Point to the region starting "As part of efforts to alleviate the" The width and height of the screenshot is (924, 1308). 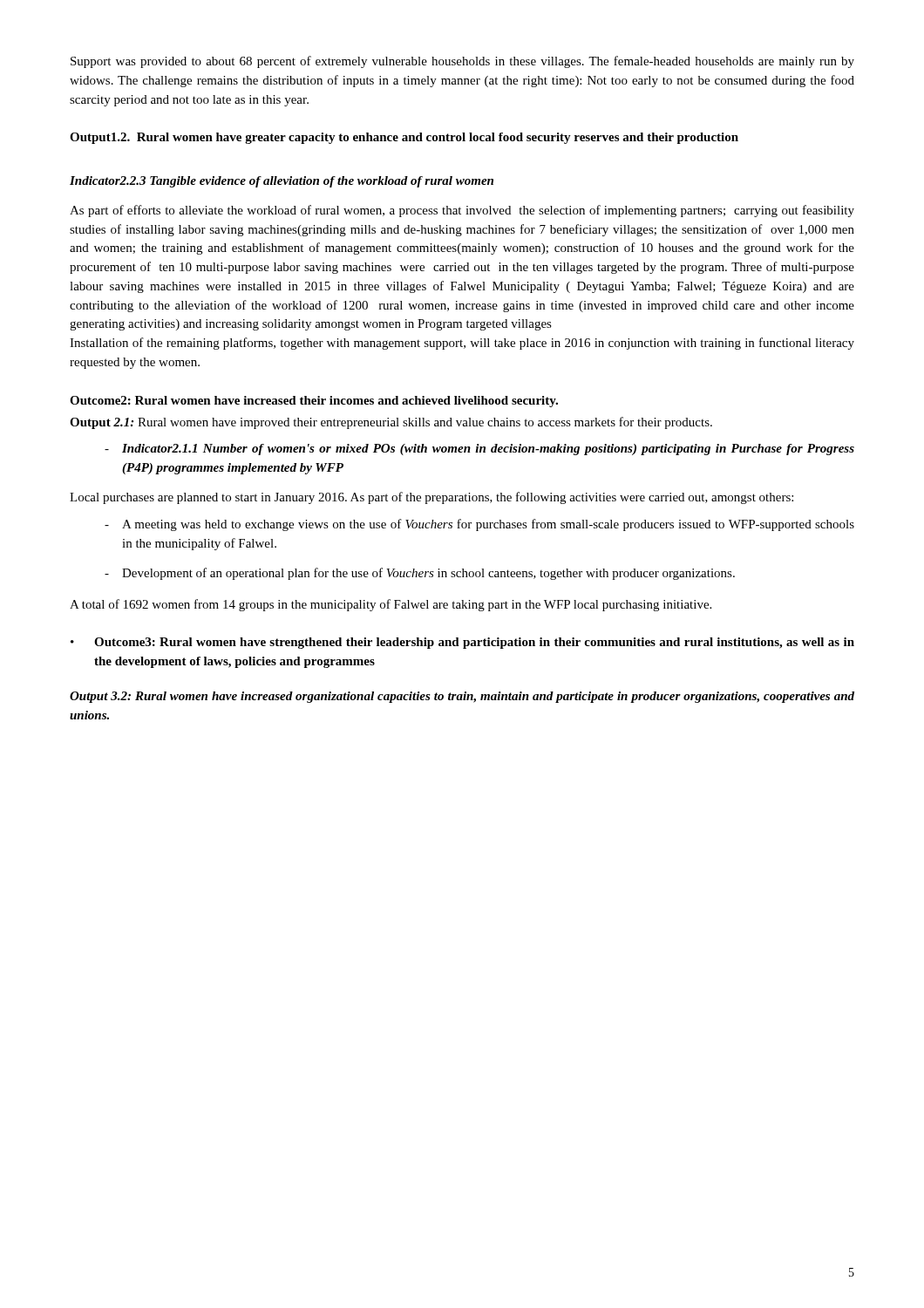[x=462, y=286]
